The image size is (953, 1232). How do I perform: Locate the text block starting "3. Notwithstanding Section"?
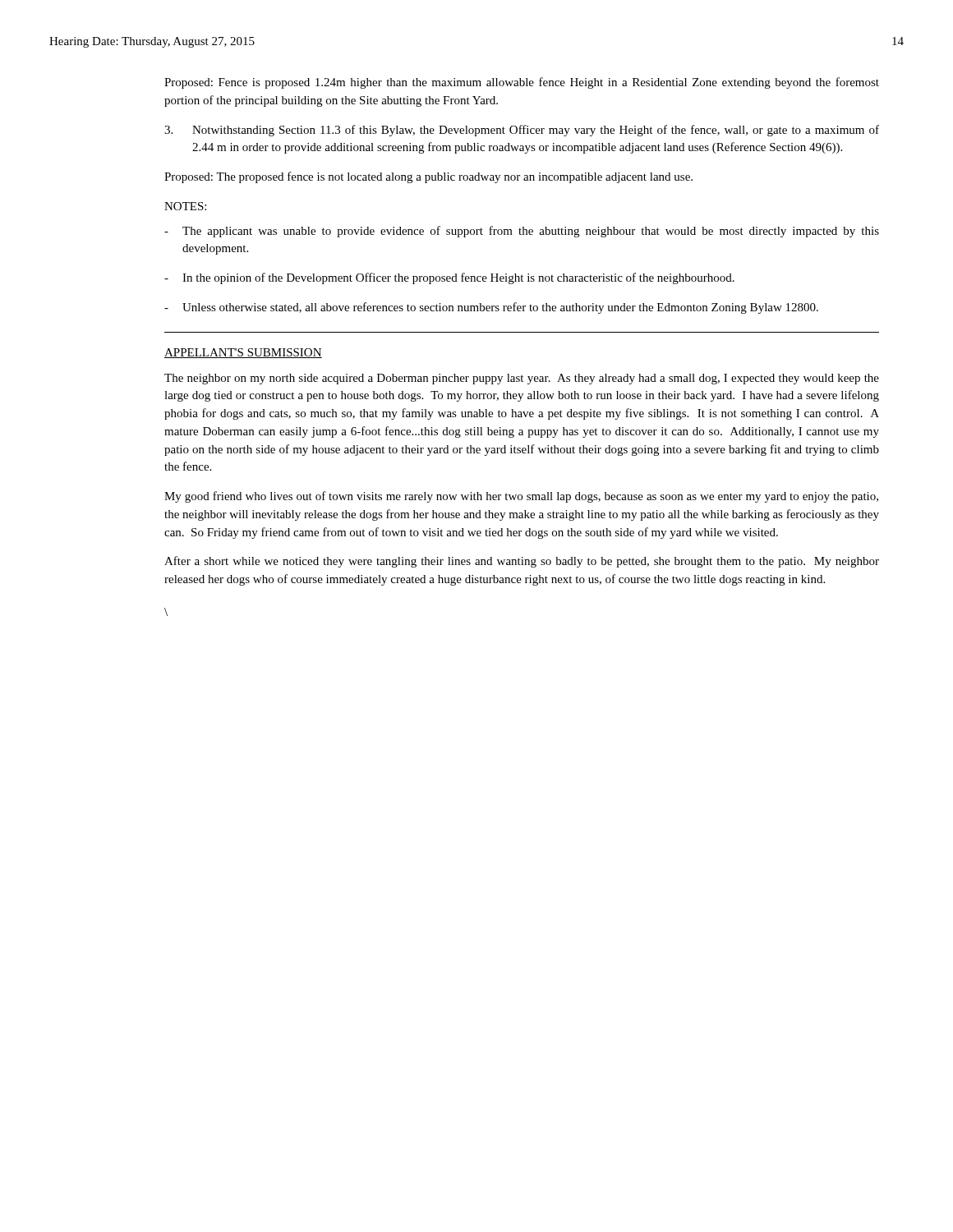(x=522, y=139)
